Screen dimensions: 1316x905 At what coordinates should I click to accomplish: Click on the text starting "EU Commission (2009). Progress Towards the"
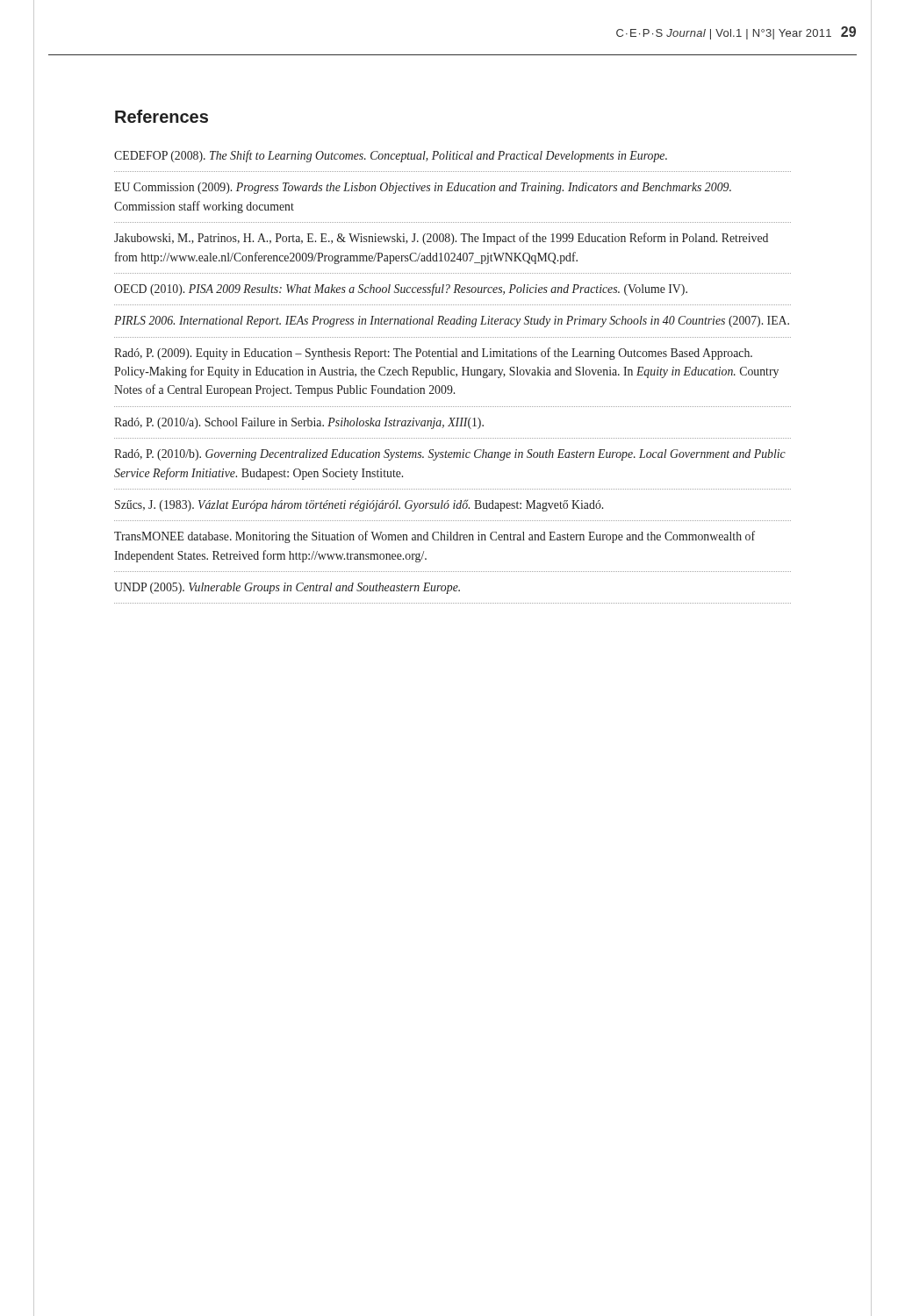tap(423, 197)
